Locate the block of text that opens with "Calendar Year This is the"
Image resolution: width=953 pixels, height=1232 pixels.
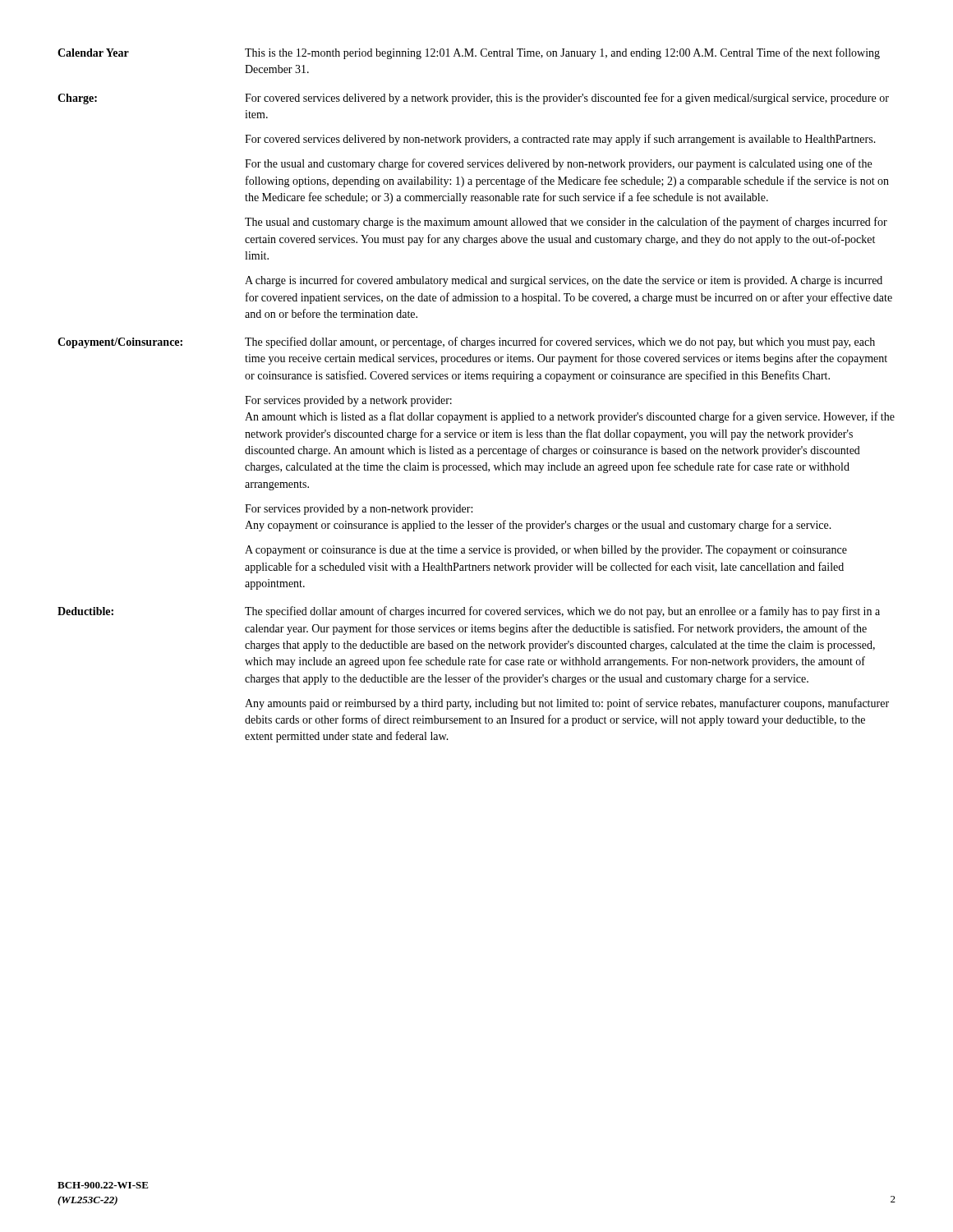click(x=476, y=62)
